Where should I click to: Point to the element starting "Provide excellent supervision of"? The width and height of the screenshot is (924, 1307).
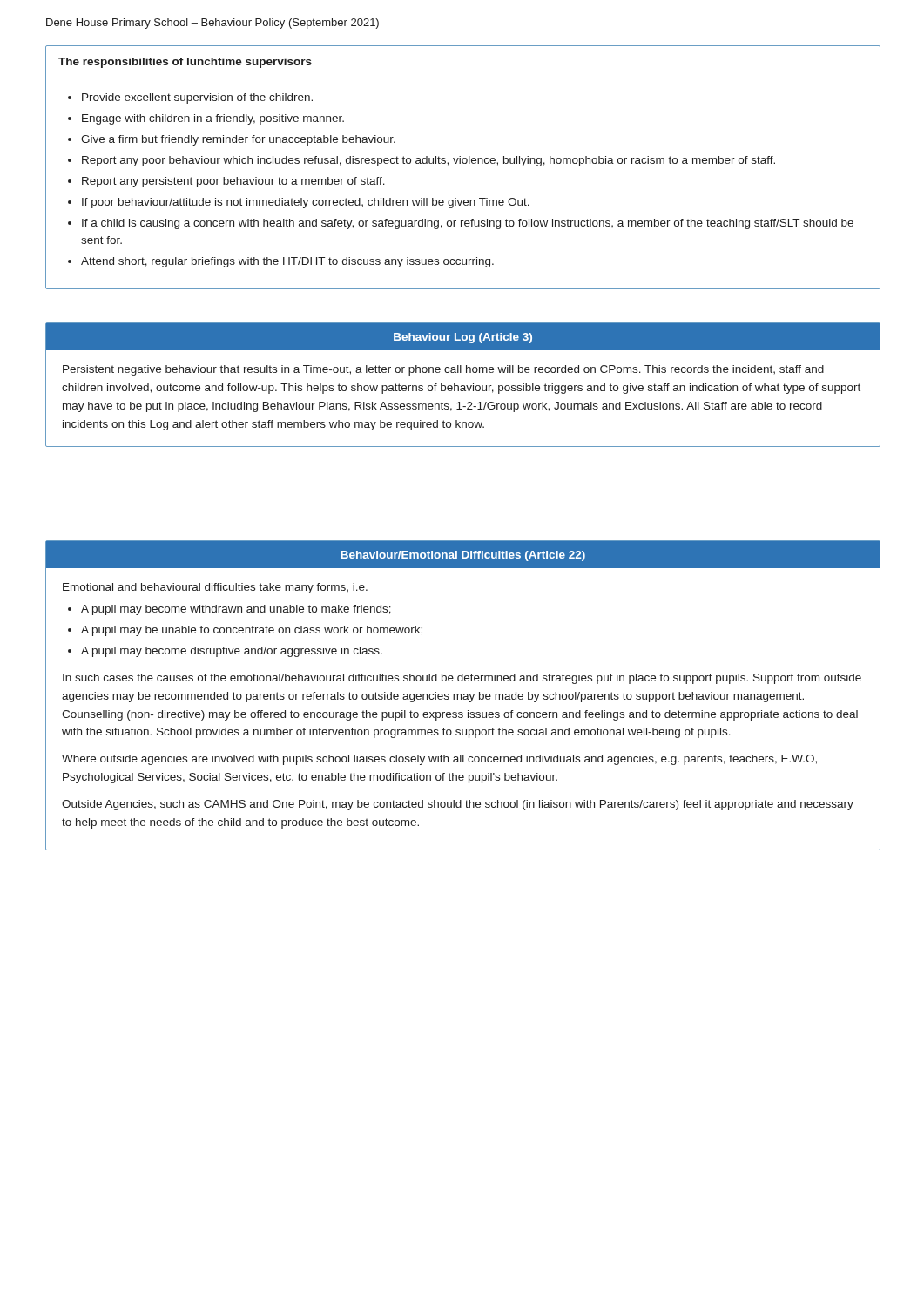(197, 97)
